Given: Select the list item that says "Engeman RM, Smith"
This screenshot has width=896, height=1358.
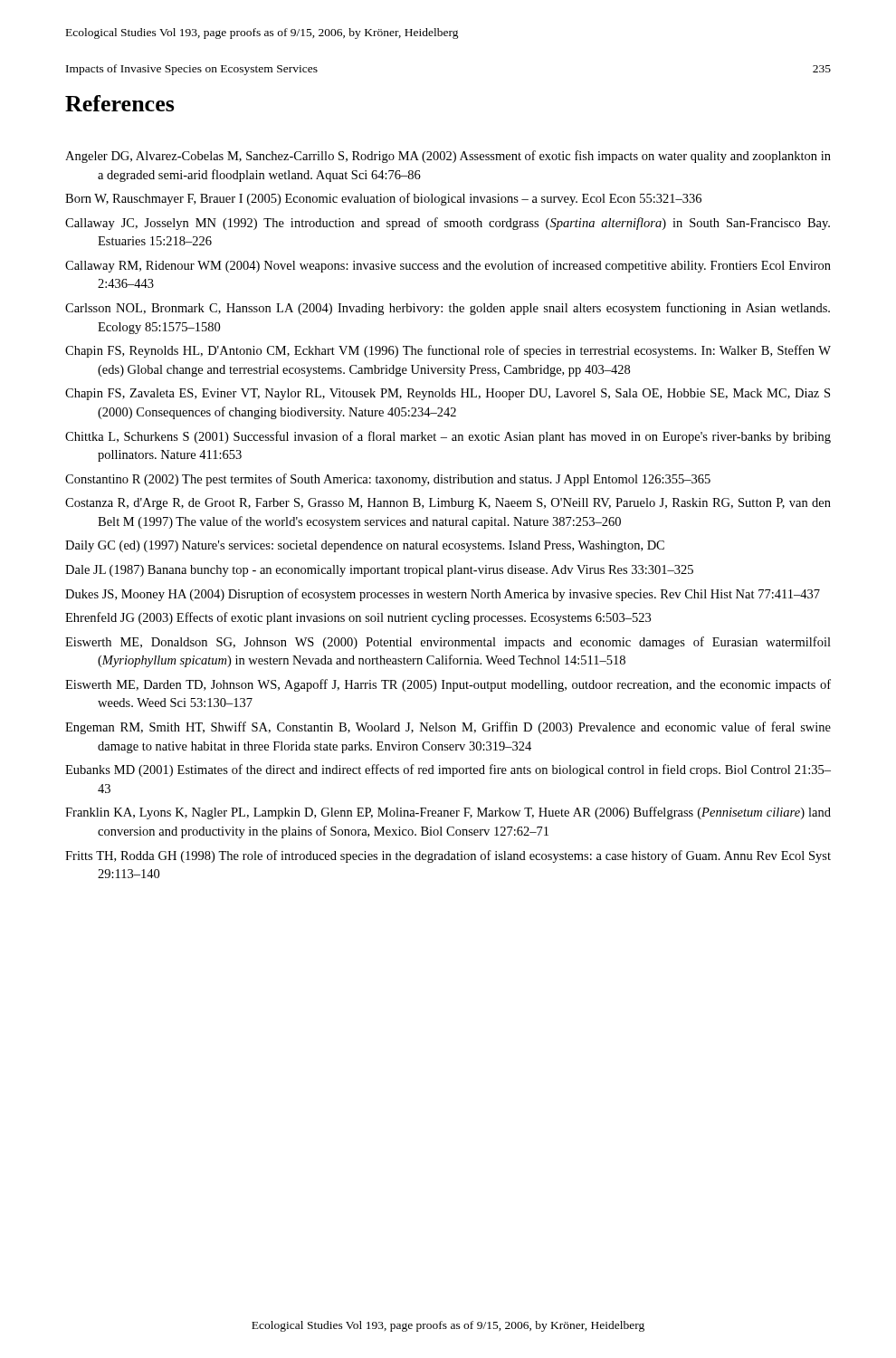Looking at the screenshot, I should point(448,736).
